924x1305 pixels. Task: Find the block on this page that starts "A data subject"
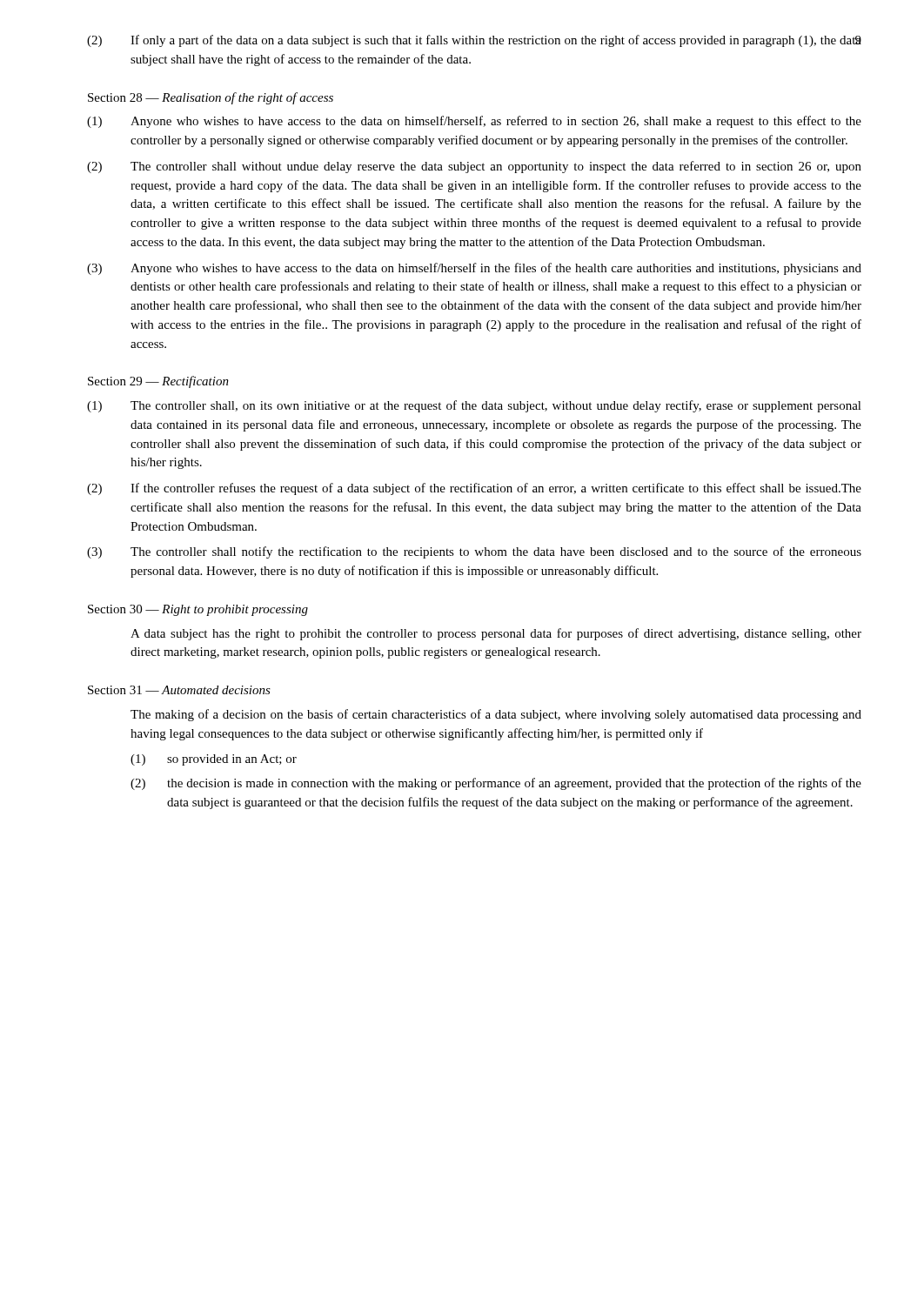tap(496, 642)
